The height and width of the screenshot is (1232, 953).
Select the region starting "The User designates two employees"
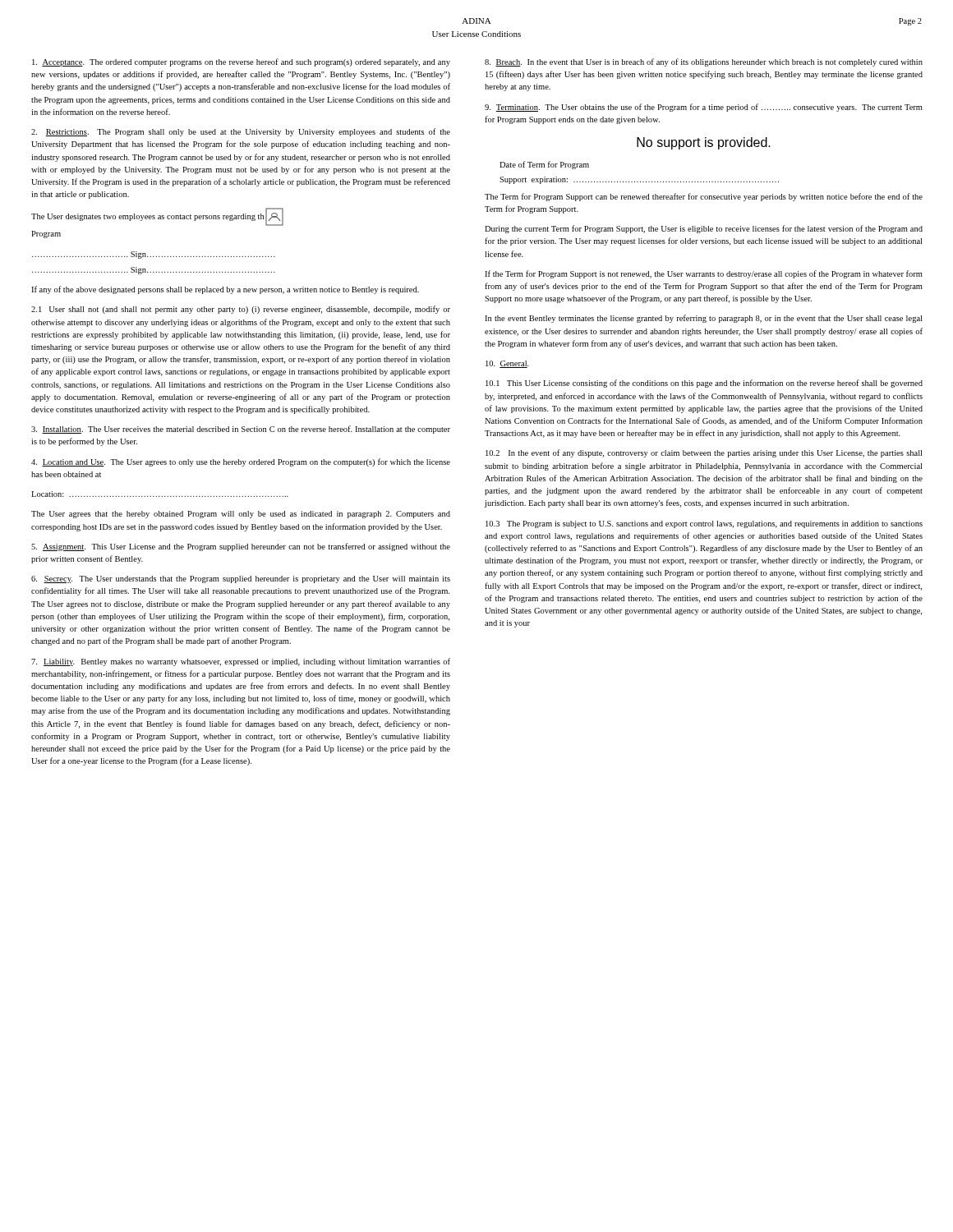pyautogui.click(x=241, y=224)
